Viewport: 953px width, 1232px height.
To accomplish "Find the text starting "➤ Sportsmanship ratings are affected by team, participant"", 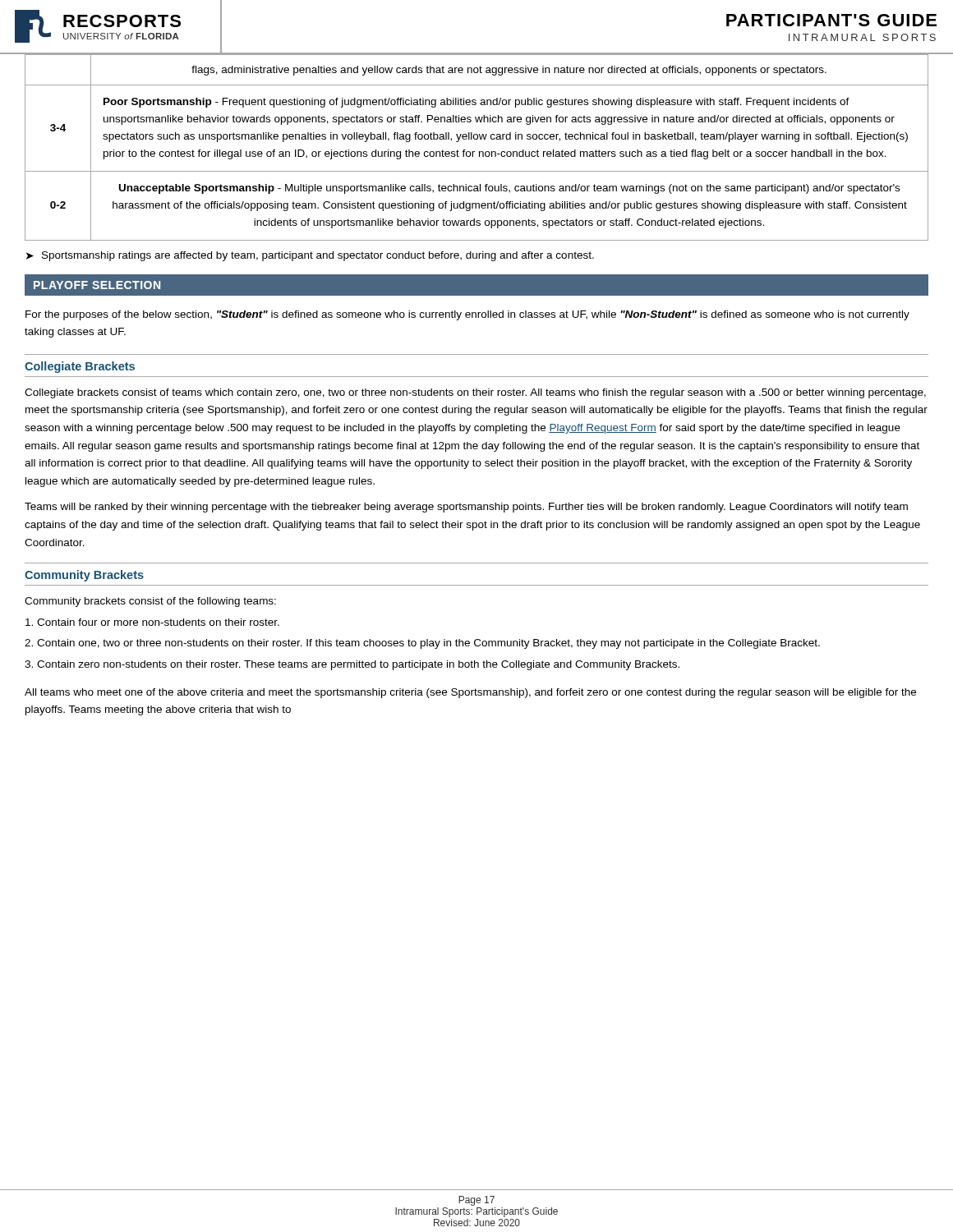I will click(x=310, y=256).
